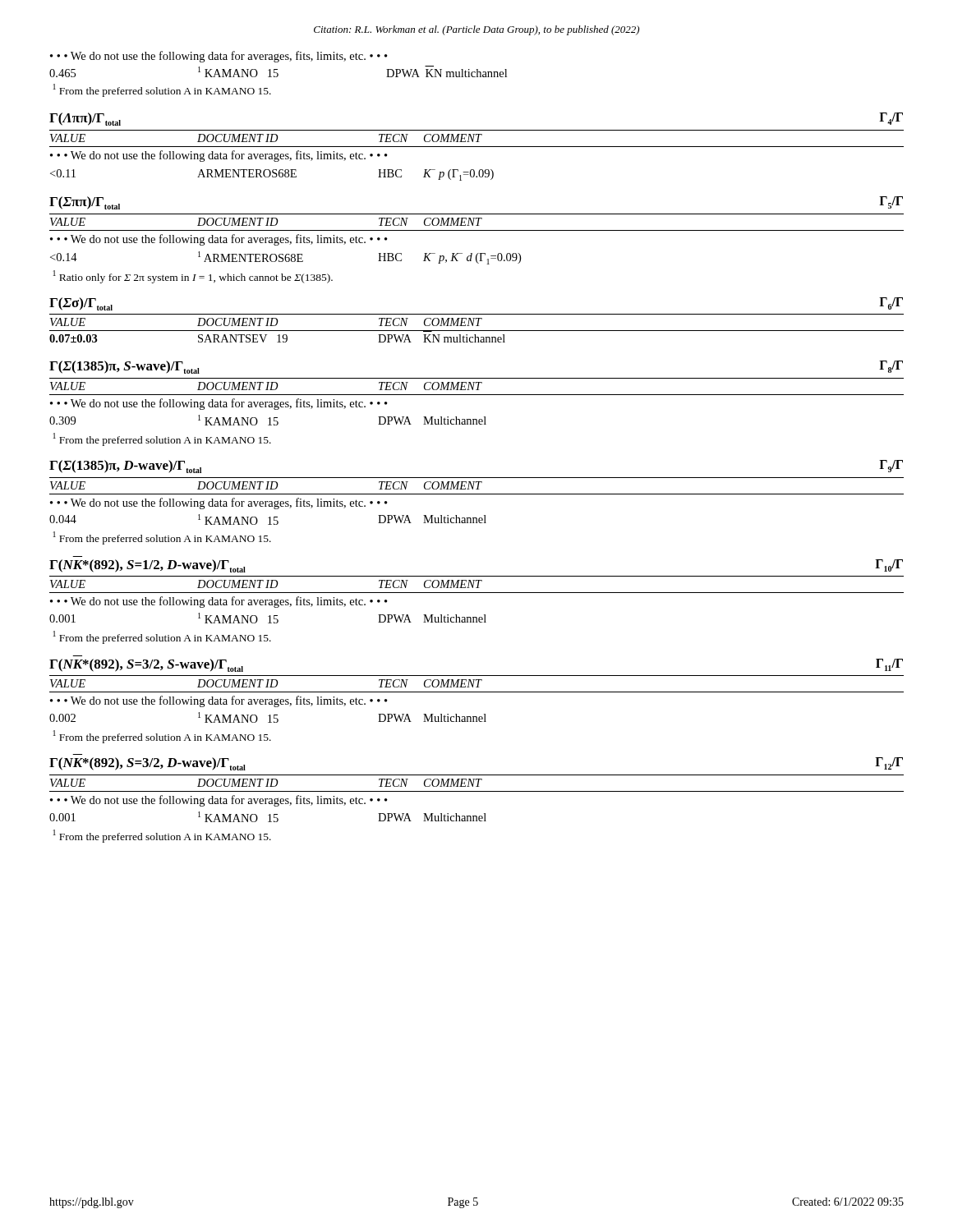Locate the table with the text "K − p ,"
The width and height of the screenshot is (953, 1232).
coord(476,240)
